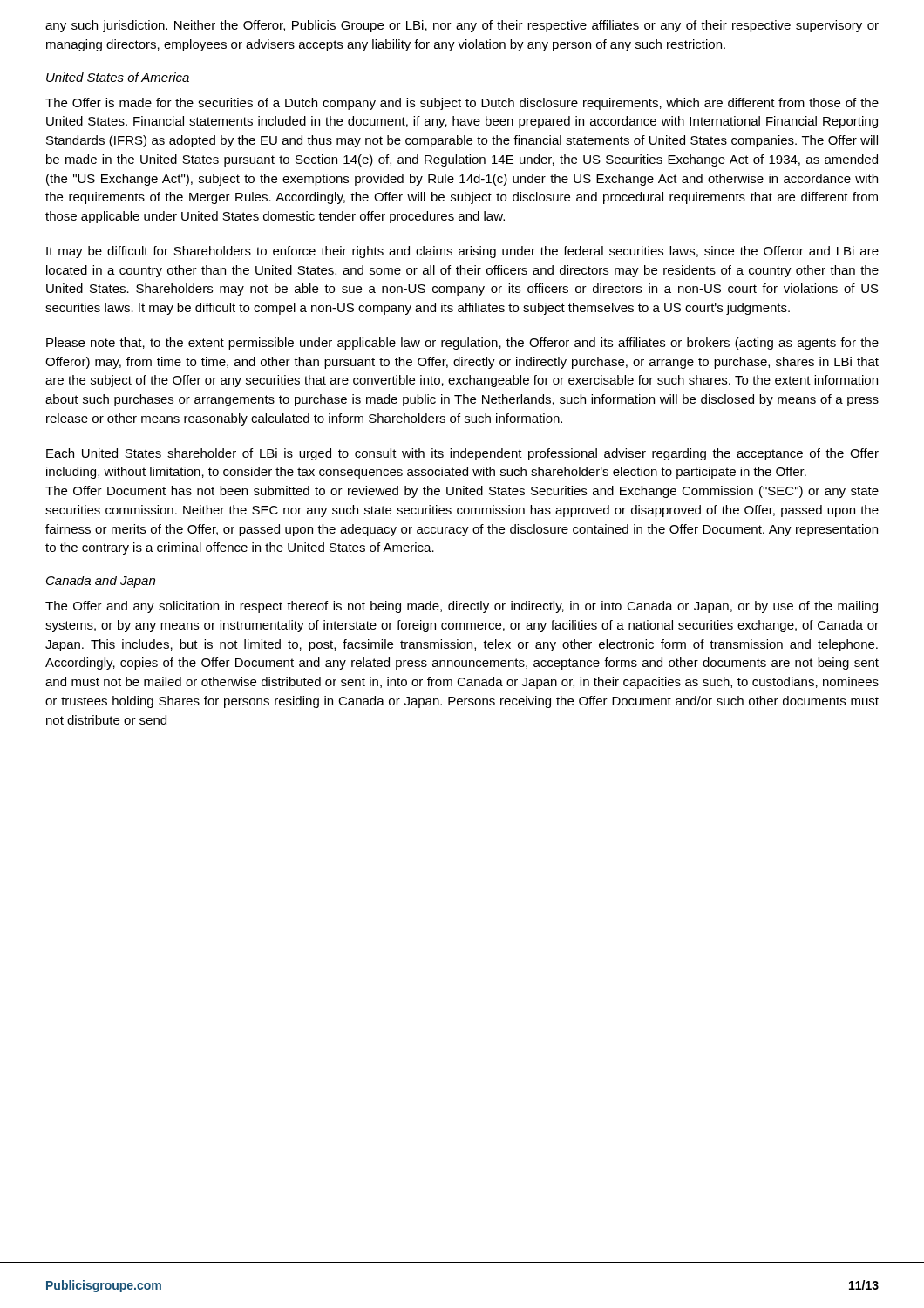Locate the text block starting "The Offer and any"
This screenshot has width=924, height=1308.
pyautogui.click(x=462, y=663)
